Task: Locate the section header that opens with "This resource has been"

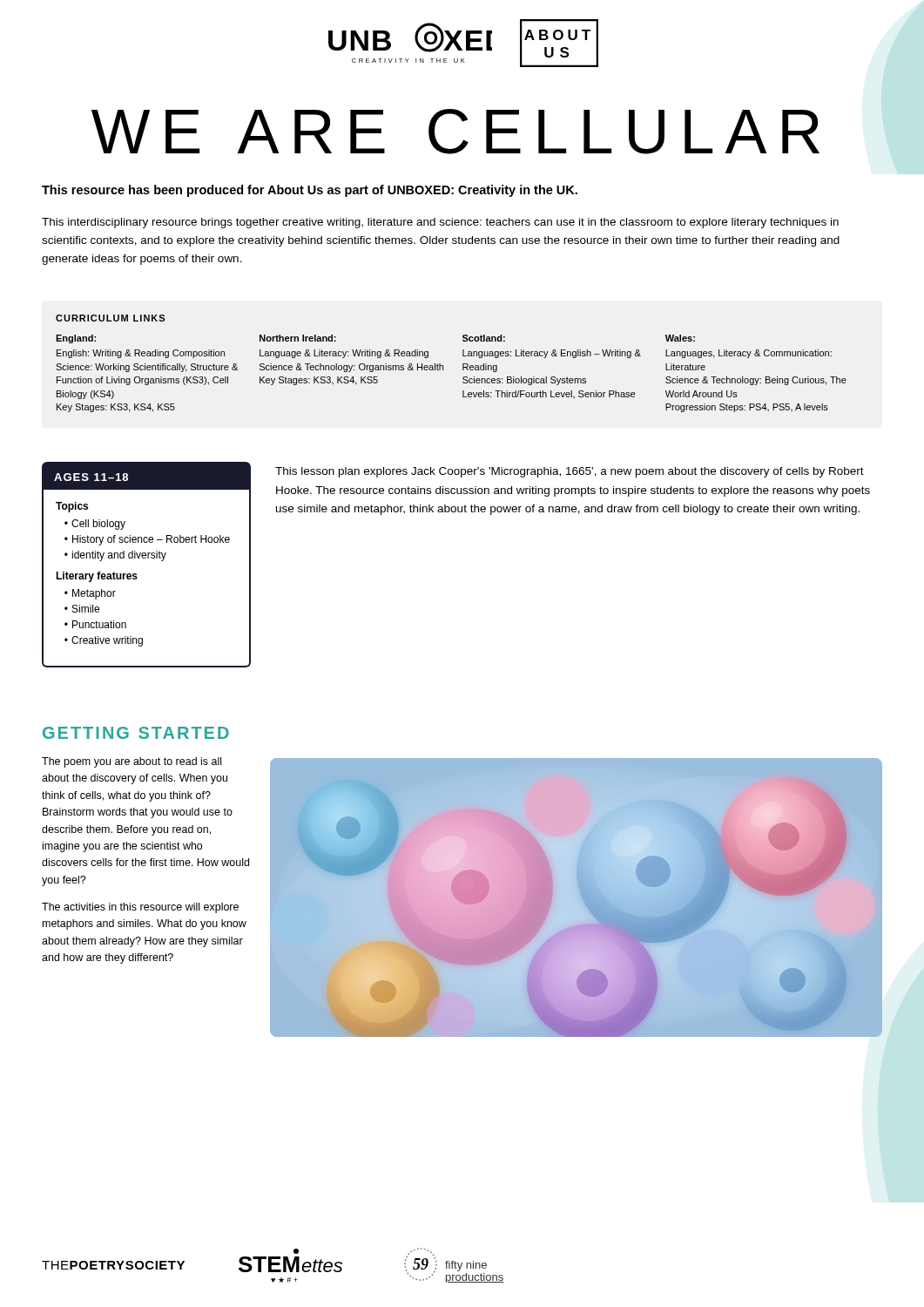Action: point(462,190)
